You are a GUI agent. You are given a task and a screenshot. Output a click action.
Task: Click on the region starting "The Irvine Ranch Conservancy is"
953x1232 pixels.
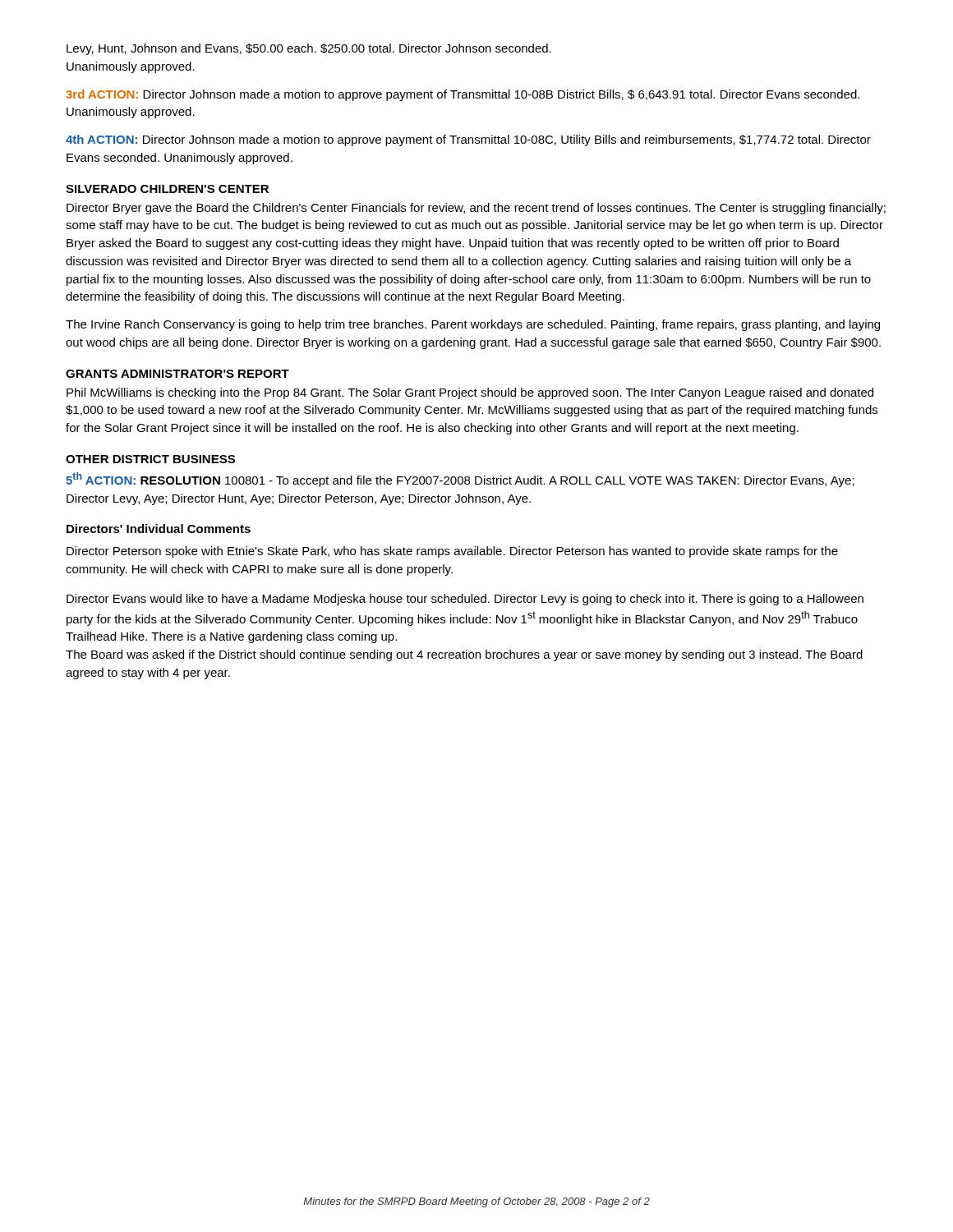pos(476,333)
